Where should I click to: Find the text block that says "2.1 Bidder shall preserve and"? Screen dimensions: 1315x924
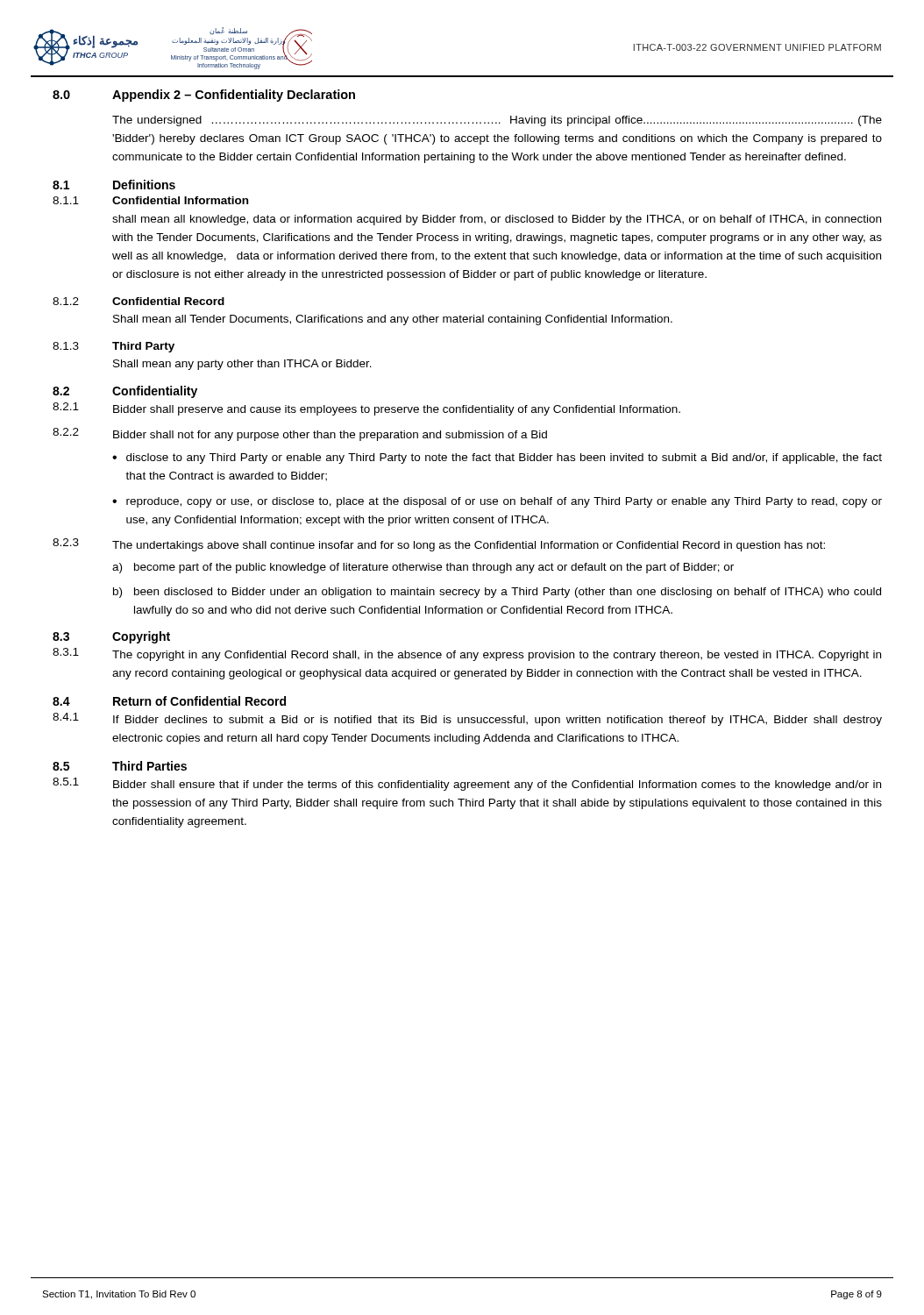[x=467, y=409]
